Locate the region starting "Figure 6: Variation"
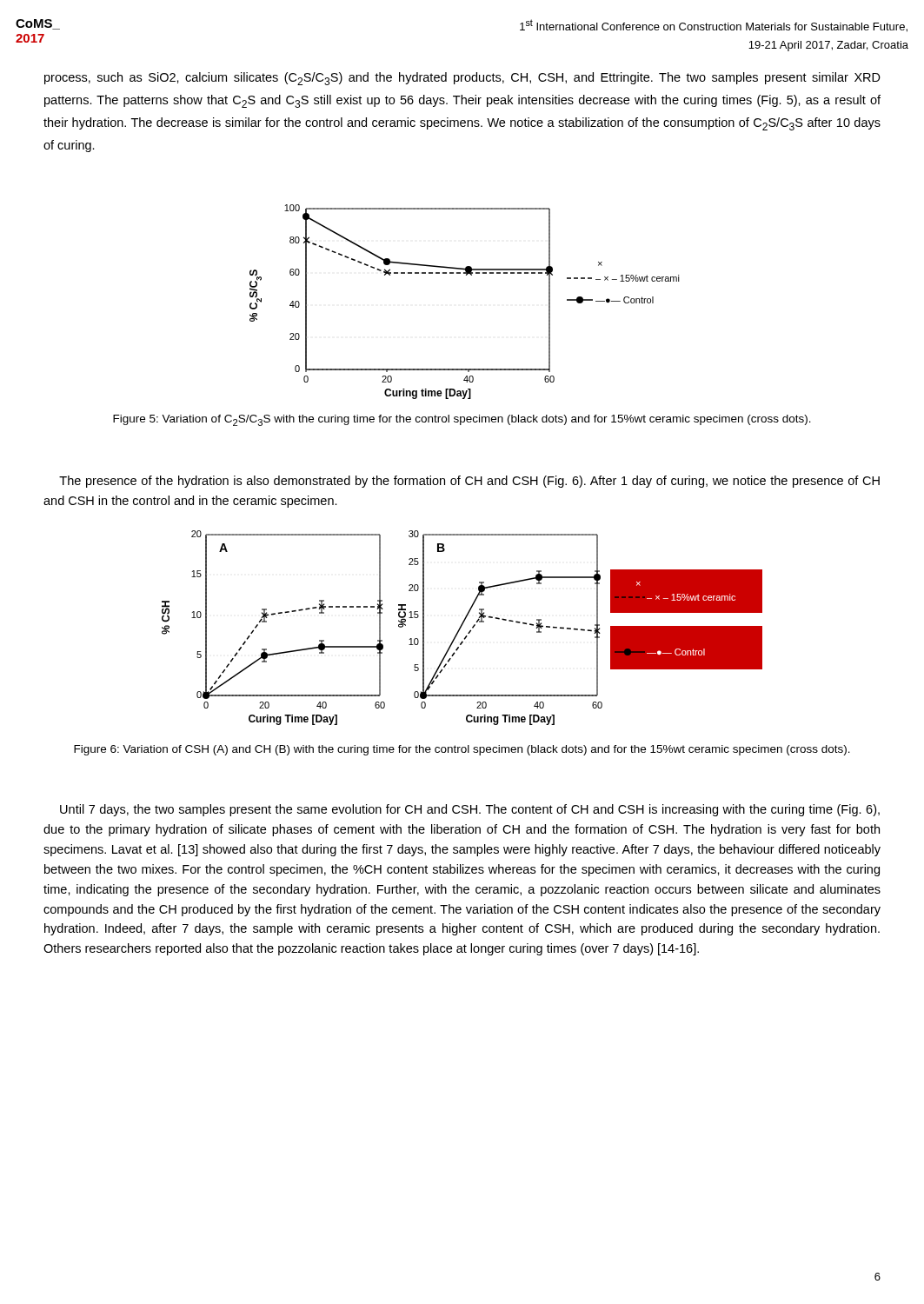The height and width of the screenshot is (1304, 924). (462, 749)
